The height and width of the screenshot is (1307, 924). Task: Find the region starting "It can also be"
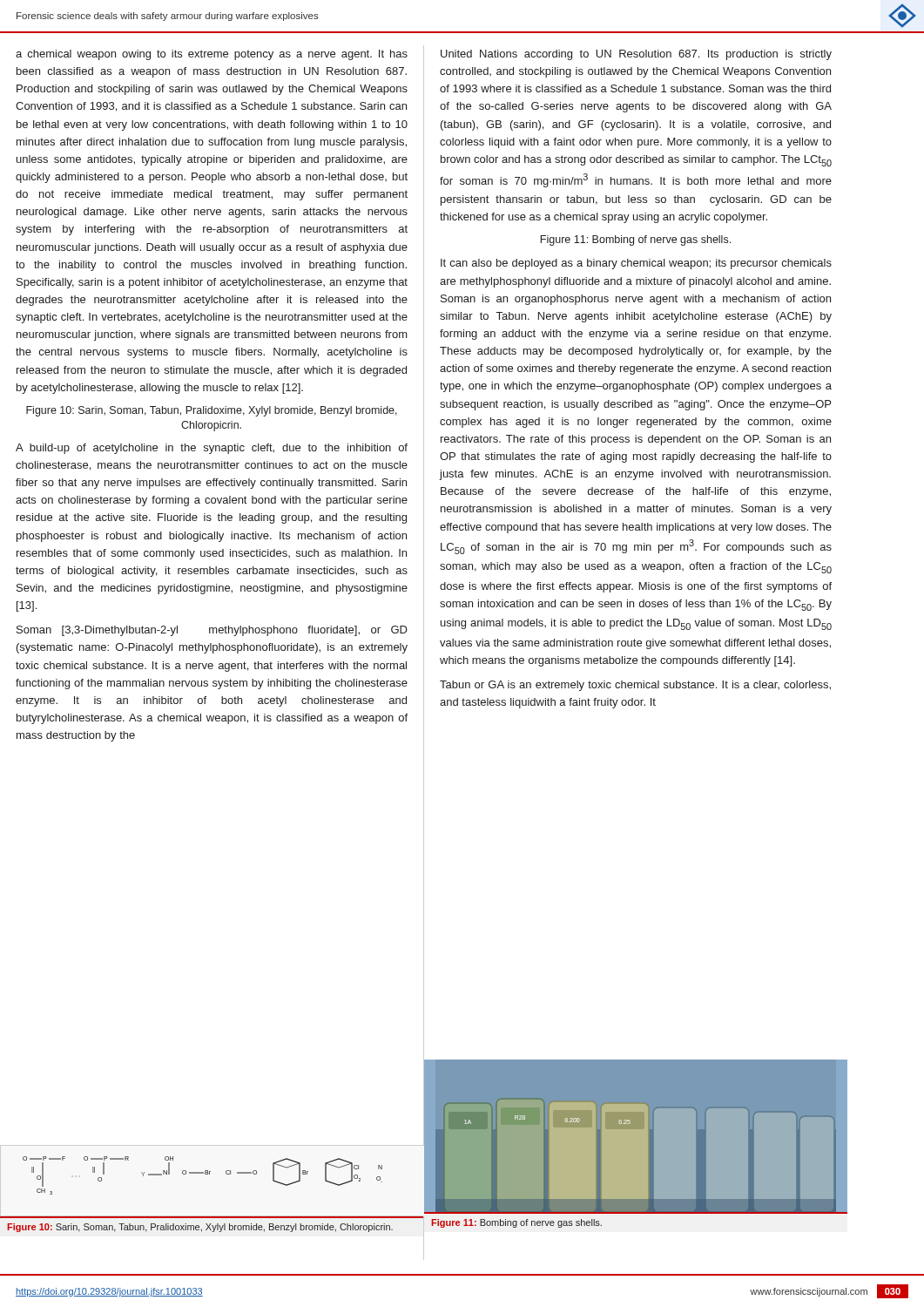[636, 462]
